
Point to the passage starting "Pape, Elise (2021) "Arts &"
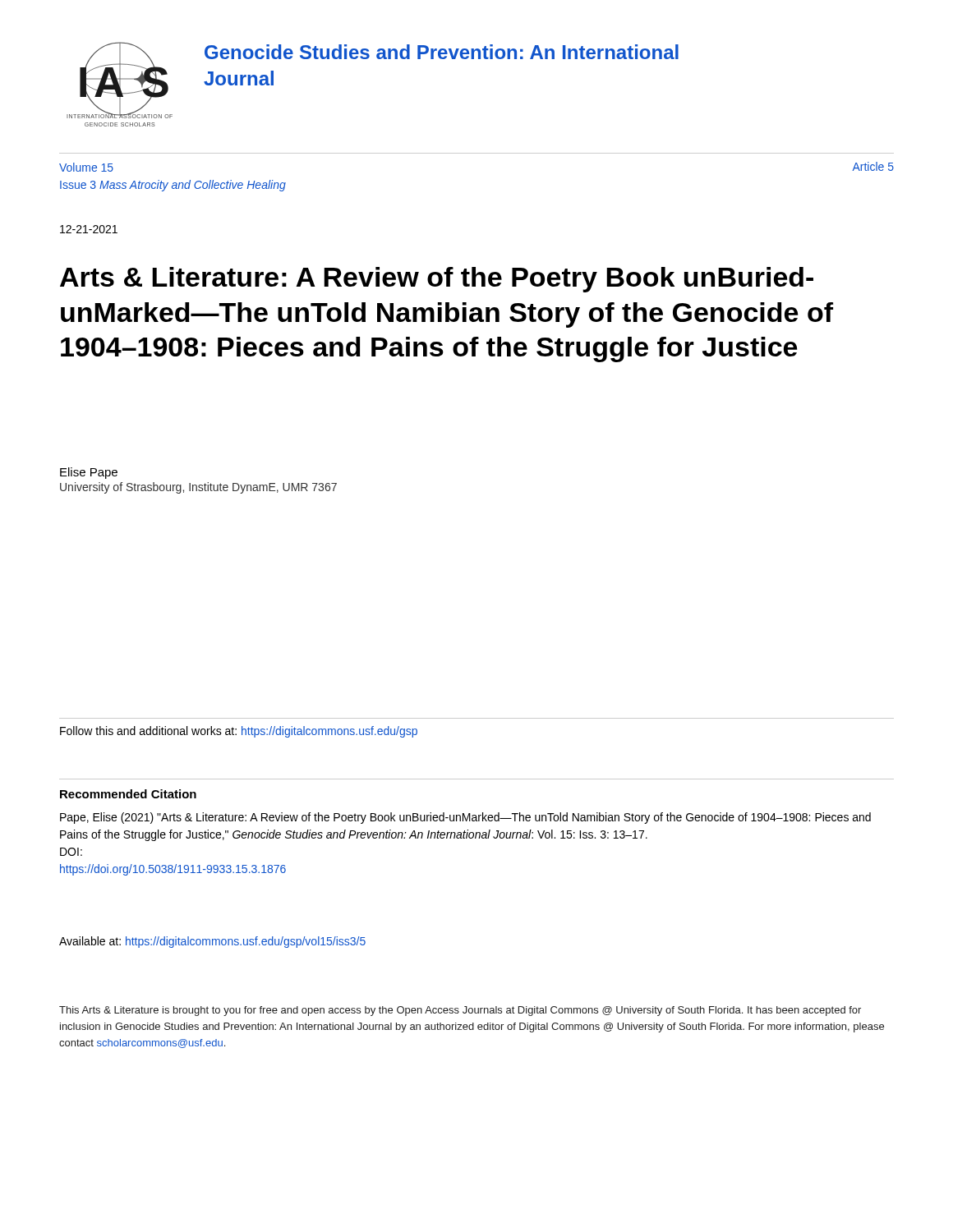[476, 844]
